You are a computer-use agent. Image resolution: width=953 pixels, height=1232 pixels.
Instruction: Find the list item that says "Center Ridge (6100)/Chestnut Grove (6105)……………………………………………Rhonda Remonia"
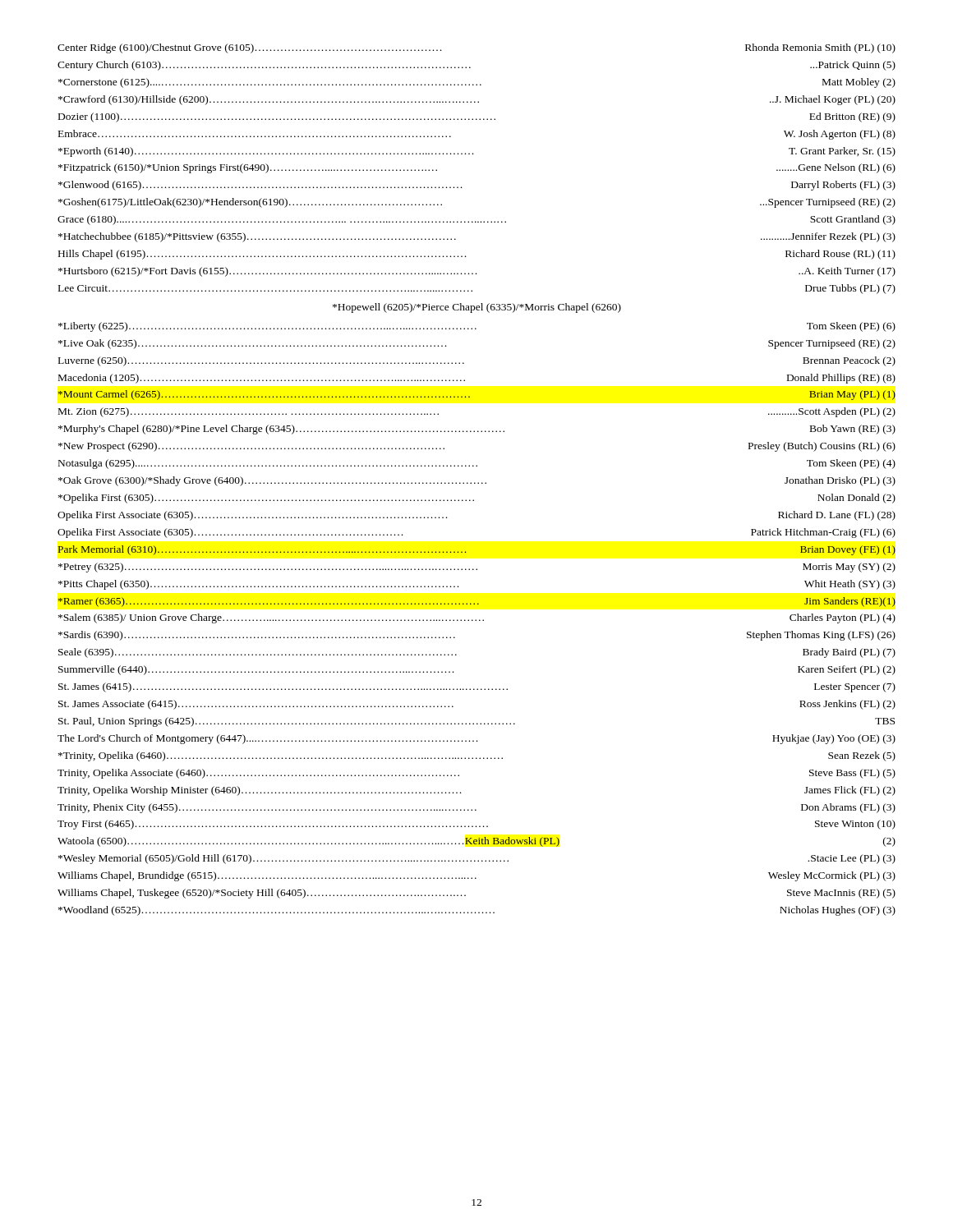click(x=152, y=48)
